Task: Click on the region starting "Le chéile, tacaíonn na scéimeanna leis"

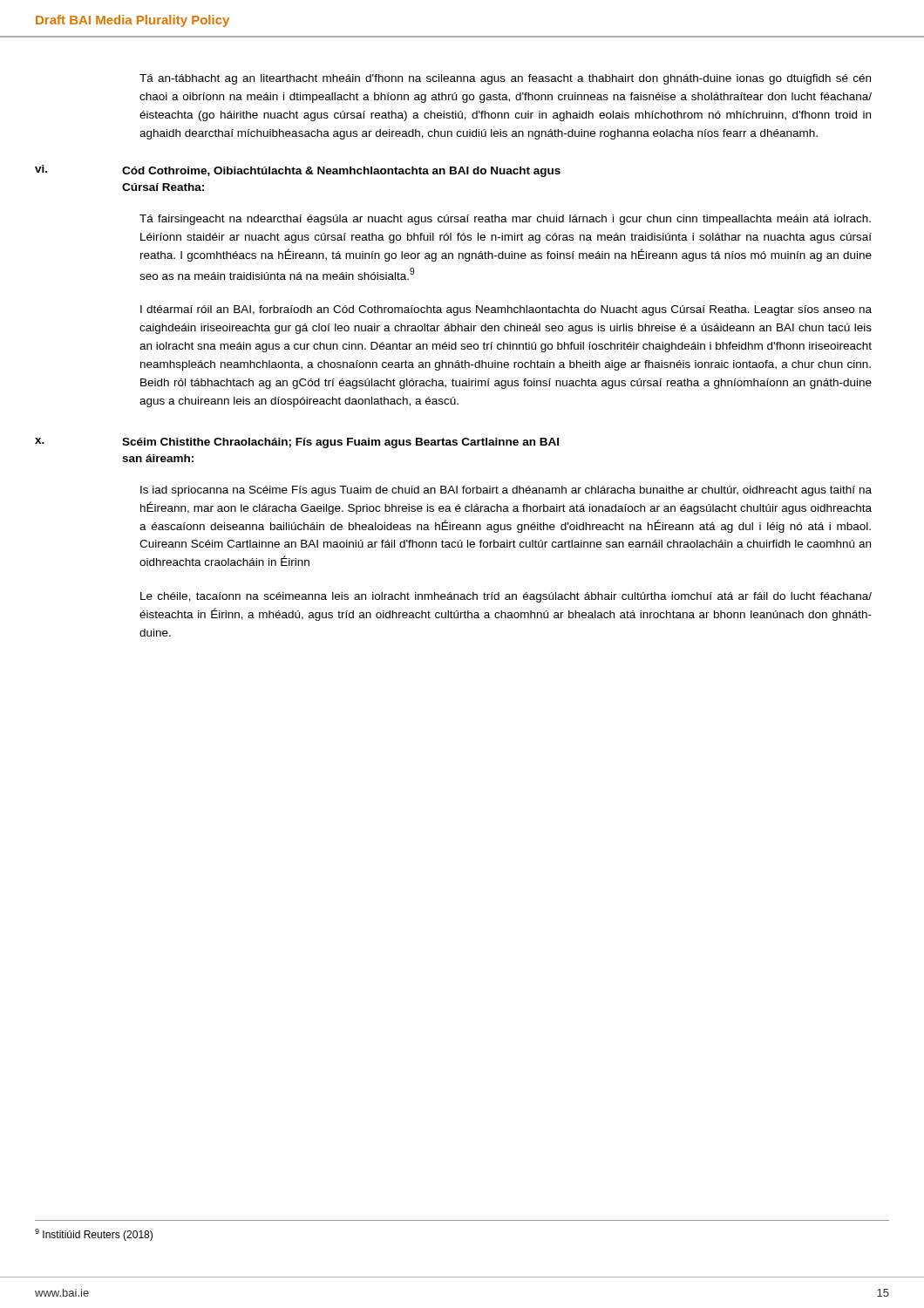Action: click(x=506, y=614)
